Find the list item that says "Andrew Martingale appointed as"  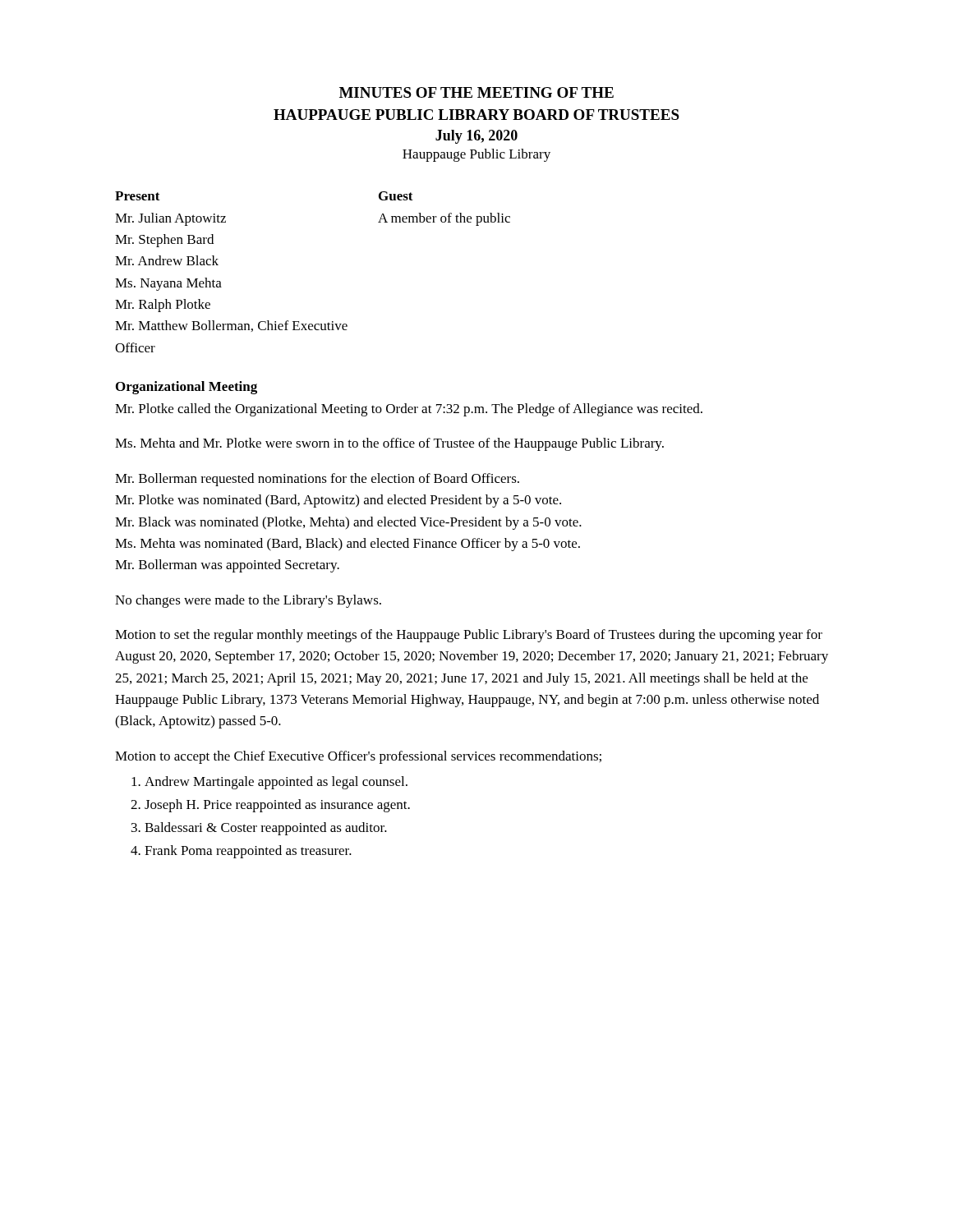[276, 781]
